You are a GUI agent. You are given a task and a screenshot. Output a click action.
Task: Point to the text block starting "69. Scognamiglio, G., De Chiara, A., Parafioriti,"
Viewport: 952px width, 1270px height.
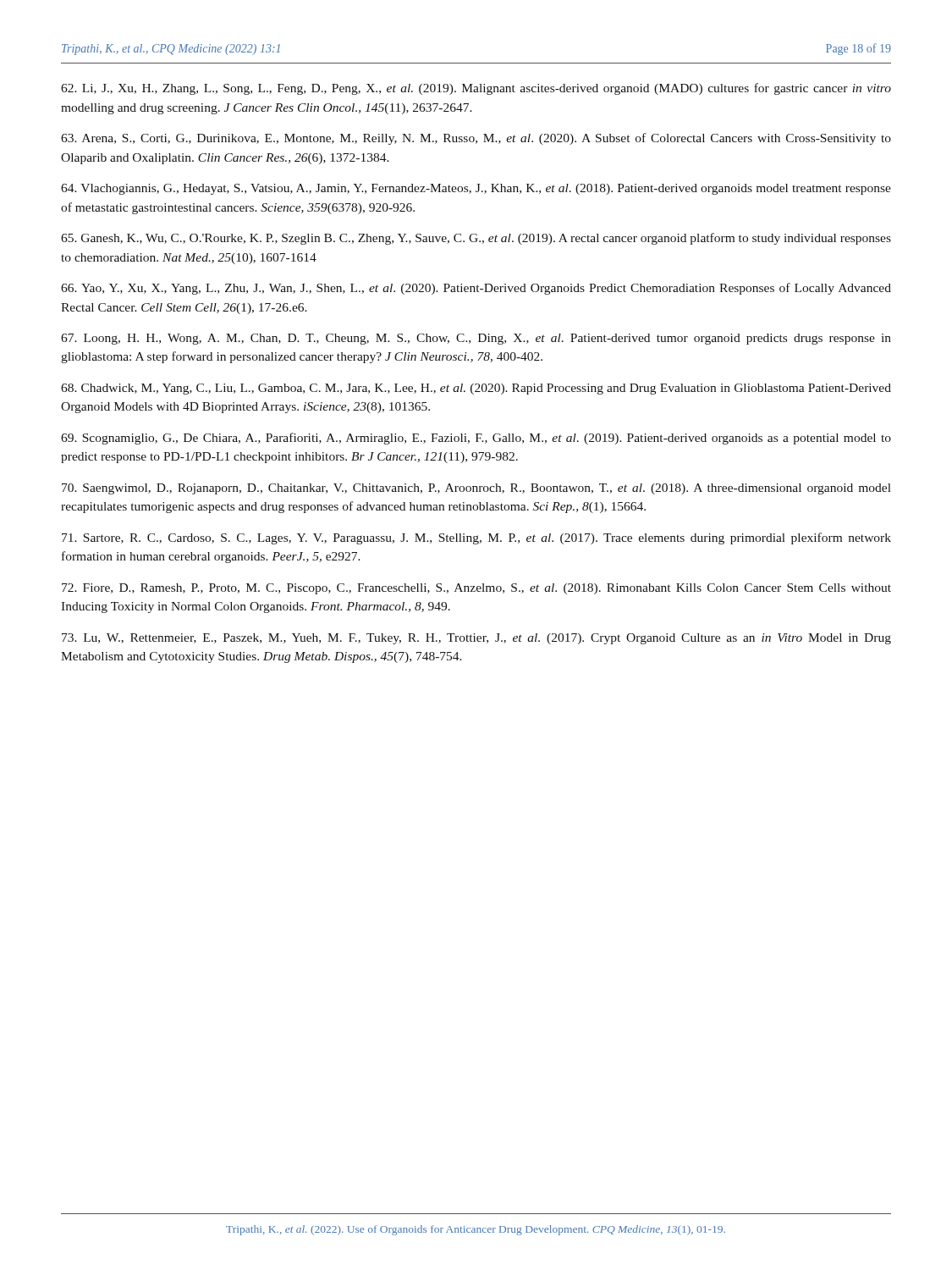point(476,447)
